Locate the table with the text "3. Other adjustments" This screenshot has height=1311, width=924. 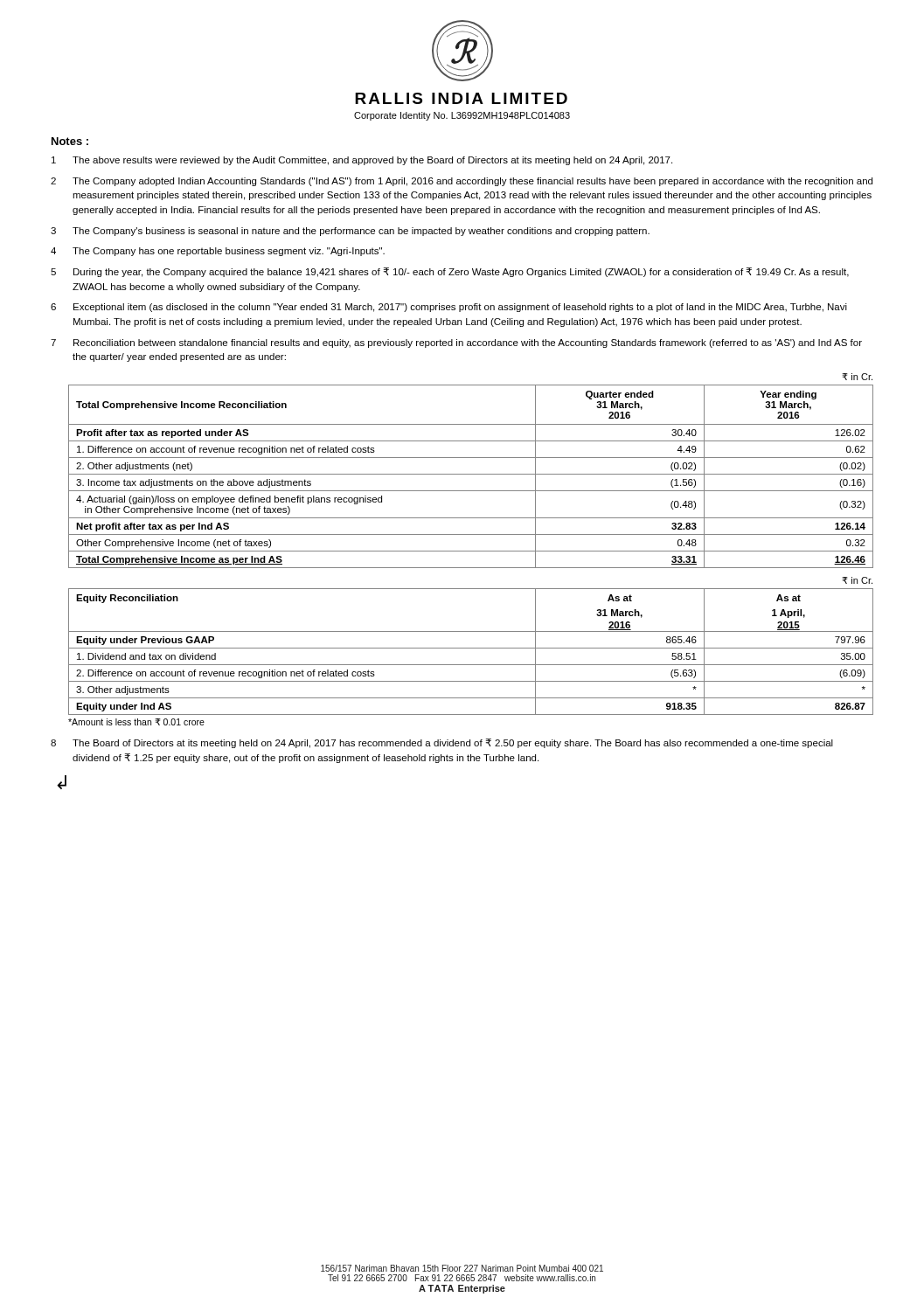(471, 651)
